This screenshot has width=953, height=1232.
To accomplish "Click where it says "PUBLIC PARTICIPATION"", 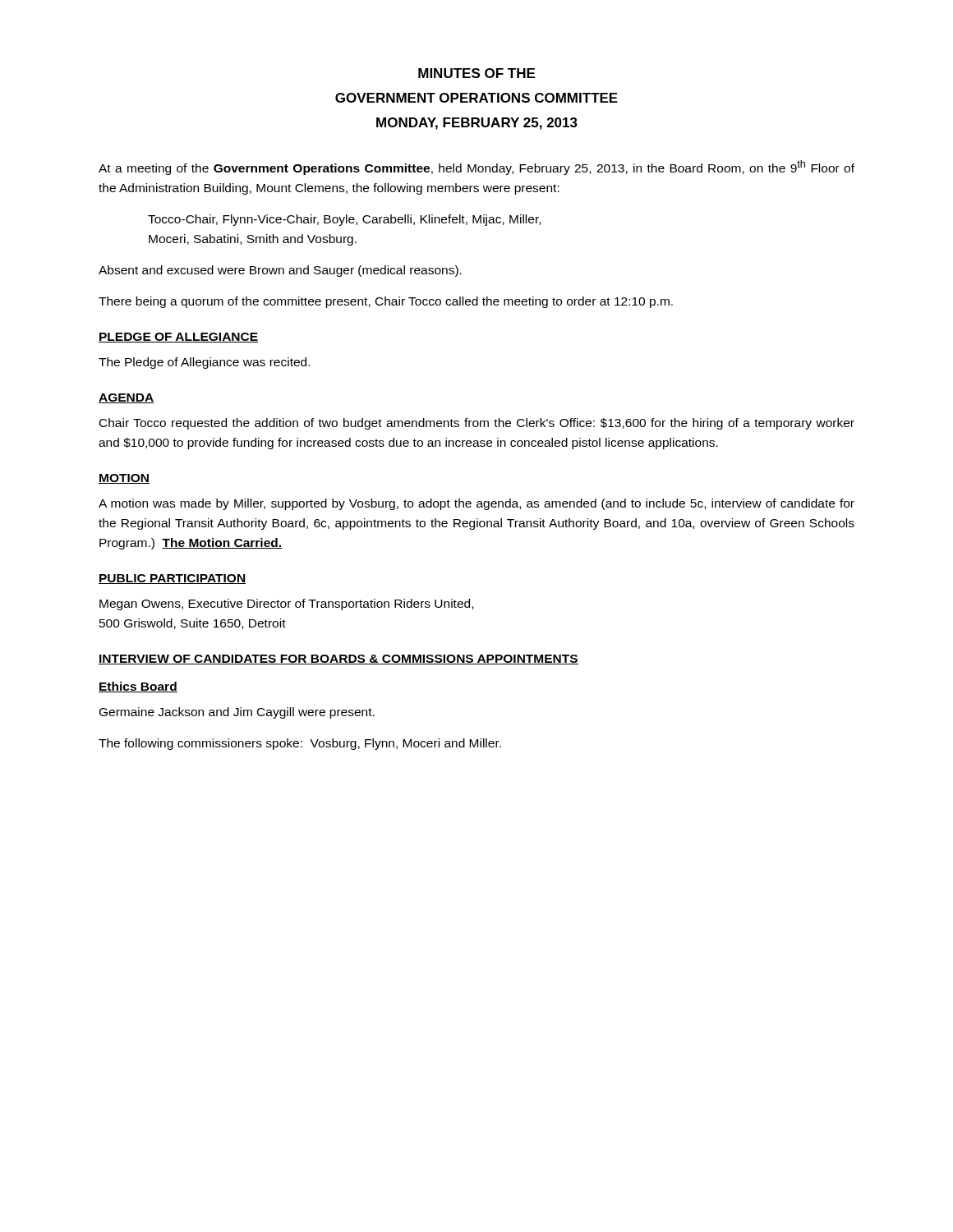I will click(x=172, y=578).
